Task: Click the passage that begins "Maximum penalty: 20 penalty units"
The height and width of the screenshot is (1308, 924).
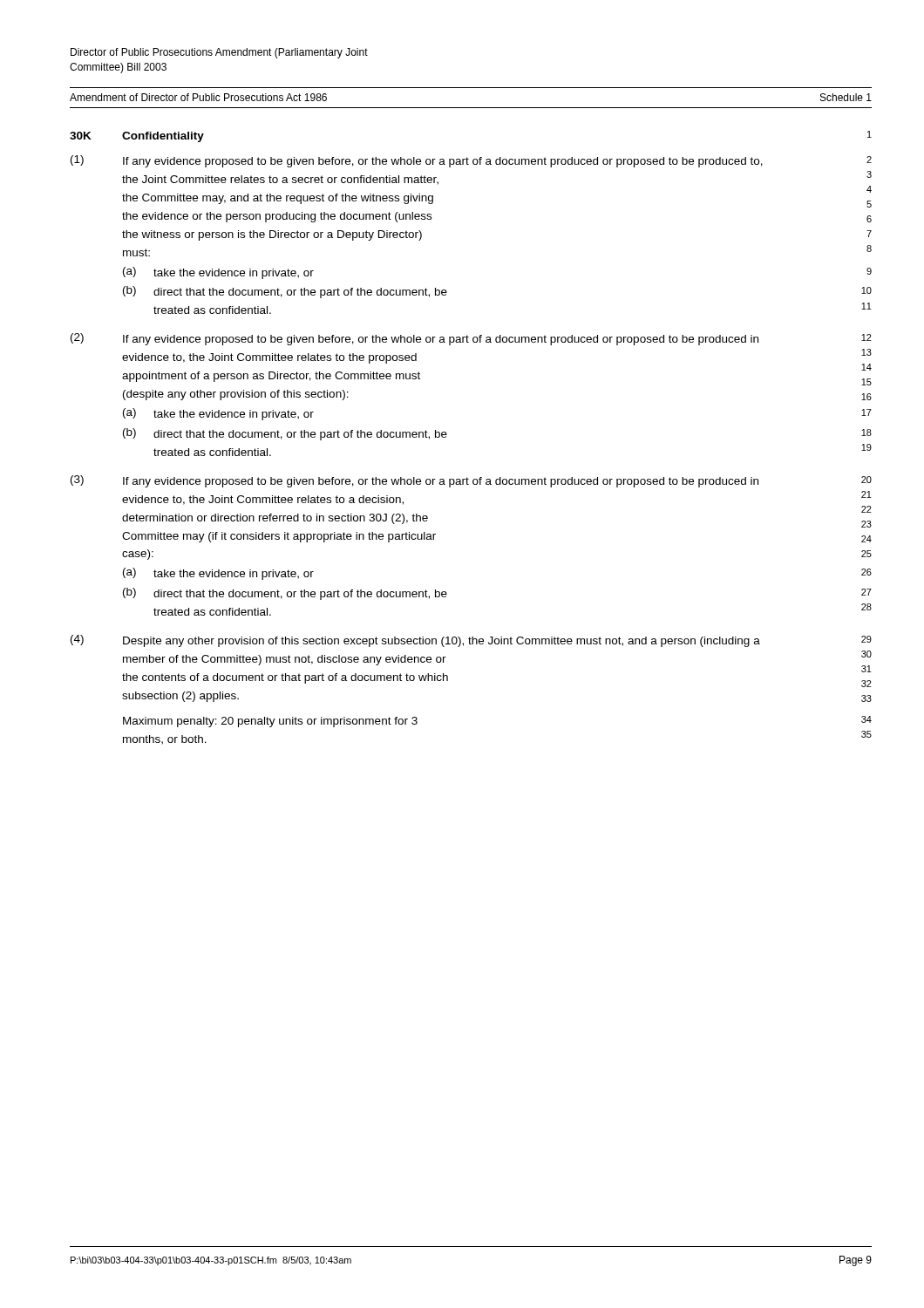Action: click(271, 722)
